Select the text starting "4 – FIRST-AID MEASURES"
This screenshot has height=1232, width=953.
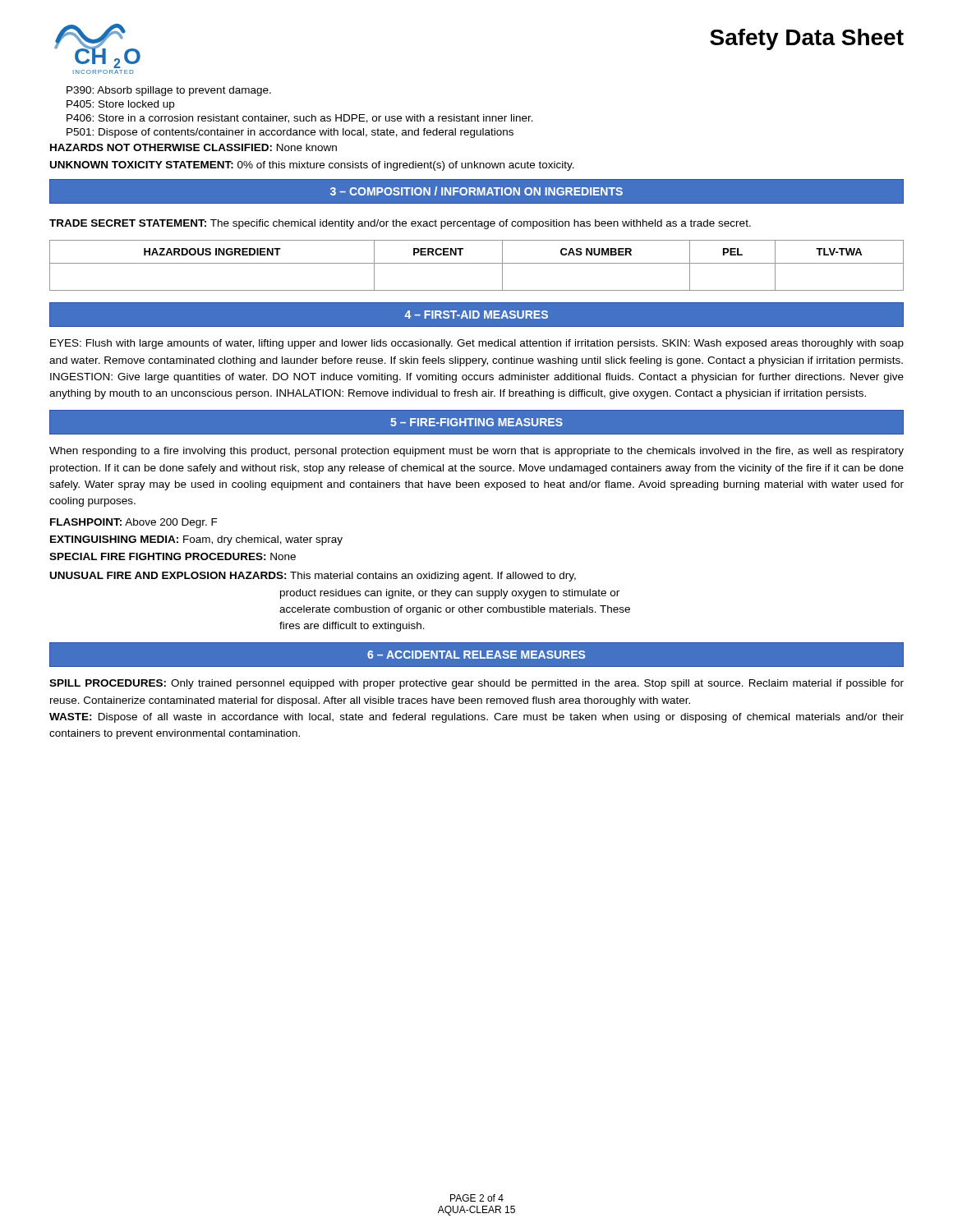pos(476,315)
